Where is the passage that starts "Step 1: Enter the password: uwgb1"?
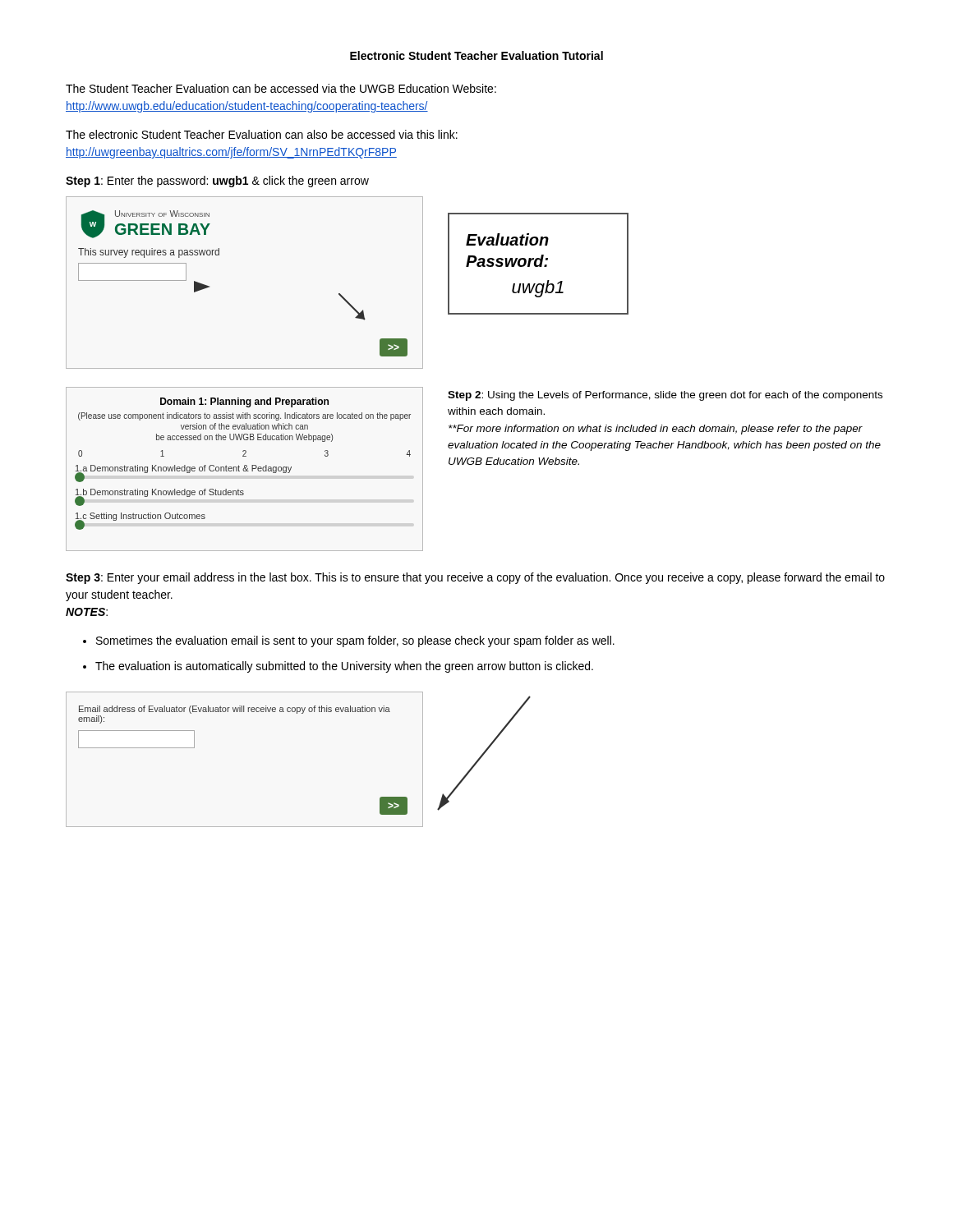The image size is (953, 1232). pyautogui.click(x=217, y=181)
